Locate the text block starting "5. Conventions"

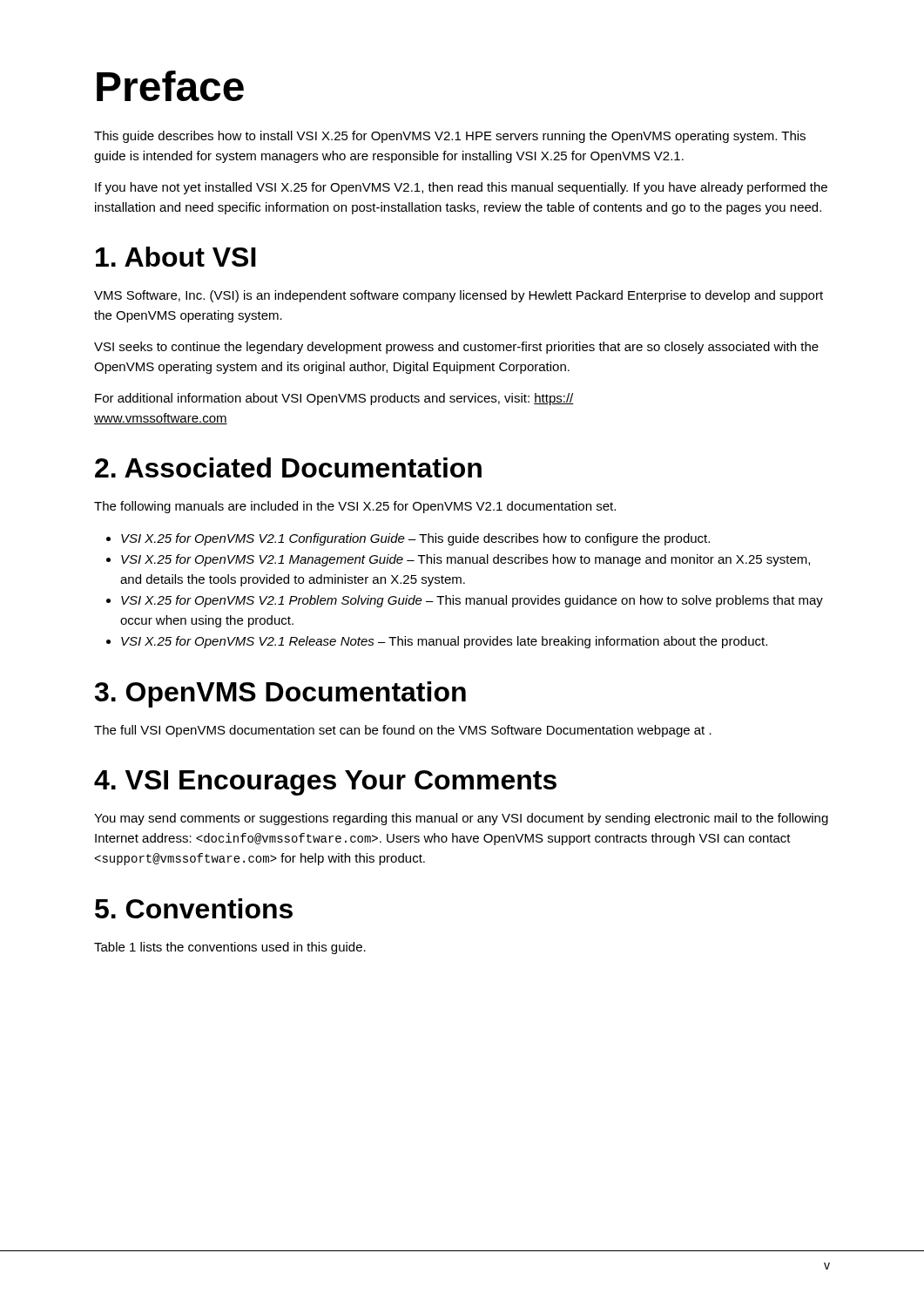(194, 908)
